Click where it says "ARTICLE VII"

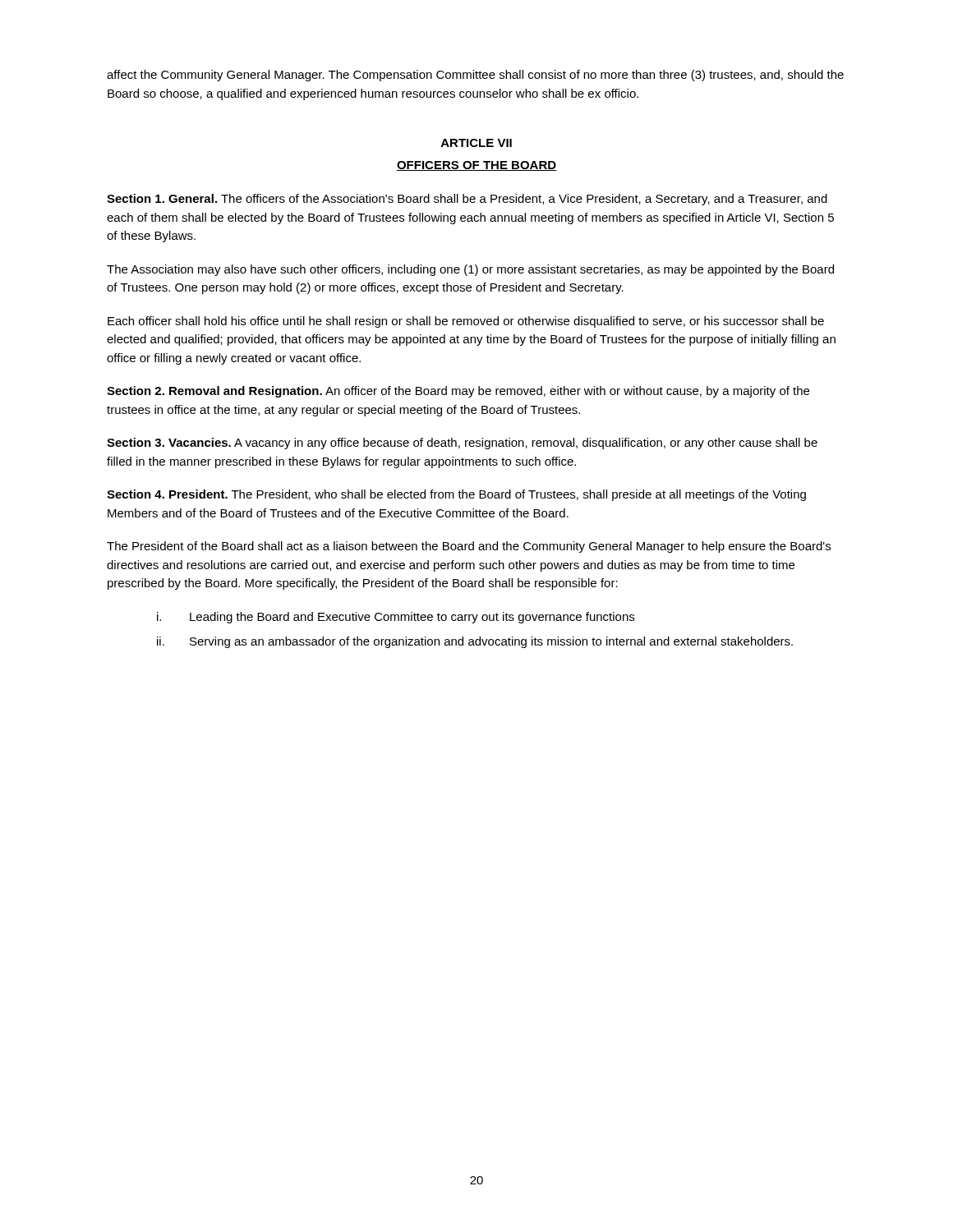(x=476, y=142)
